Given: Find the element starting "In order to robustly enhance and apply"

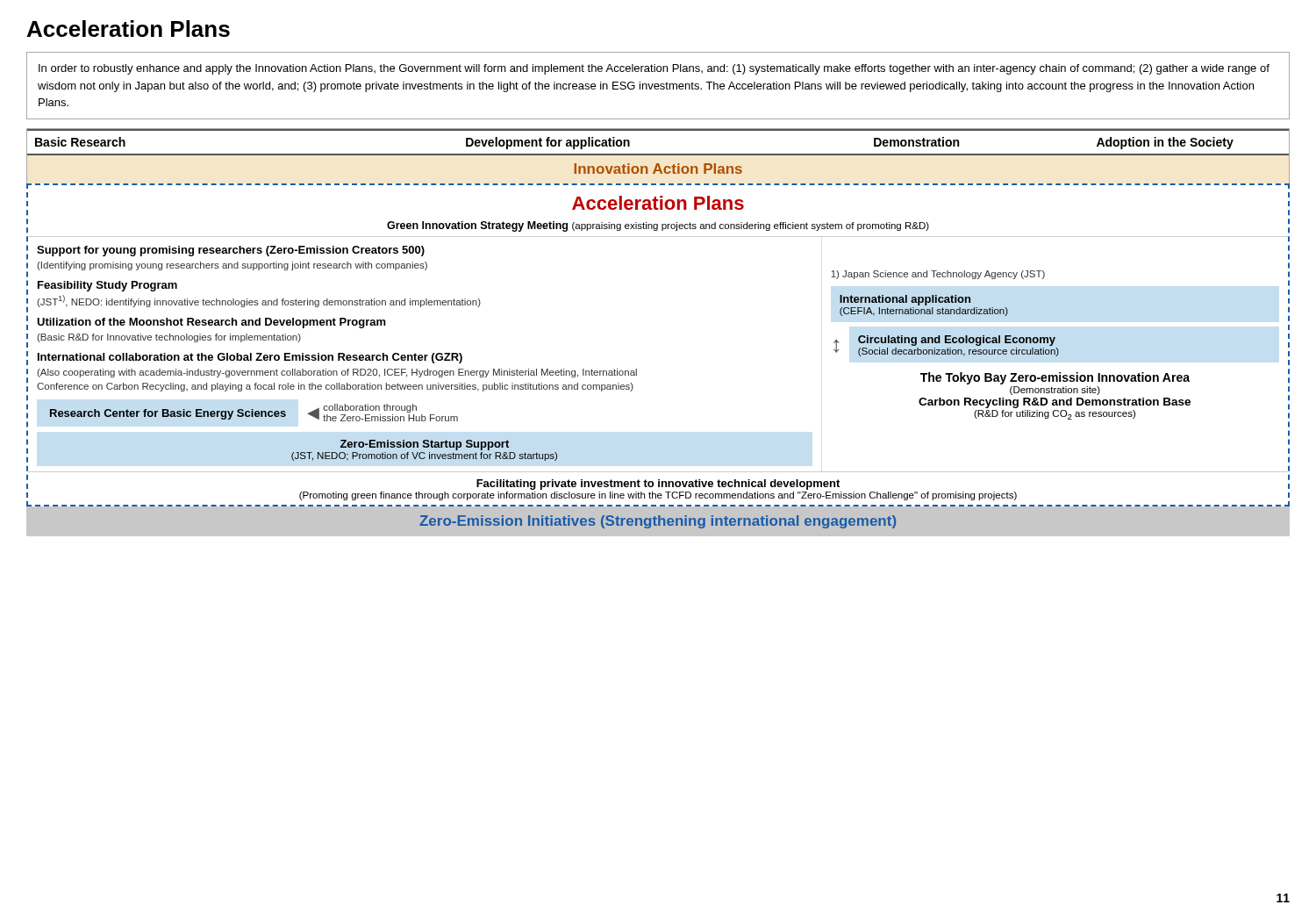Looking at the screenshot, I should [x=654, y=85].
